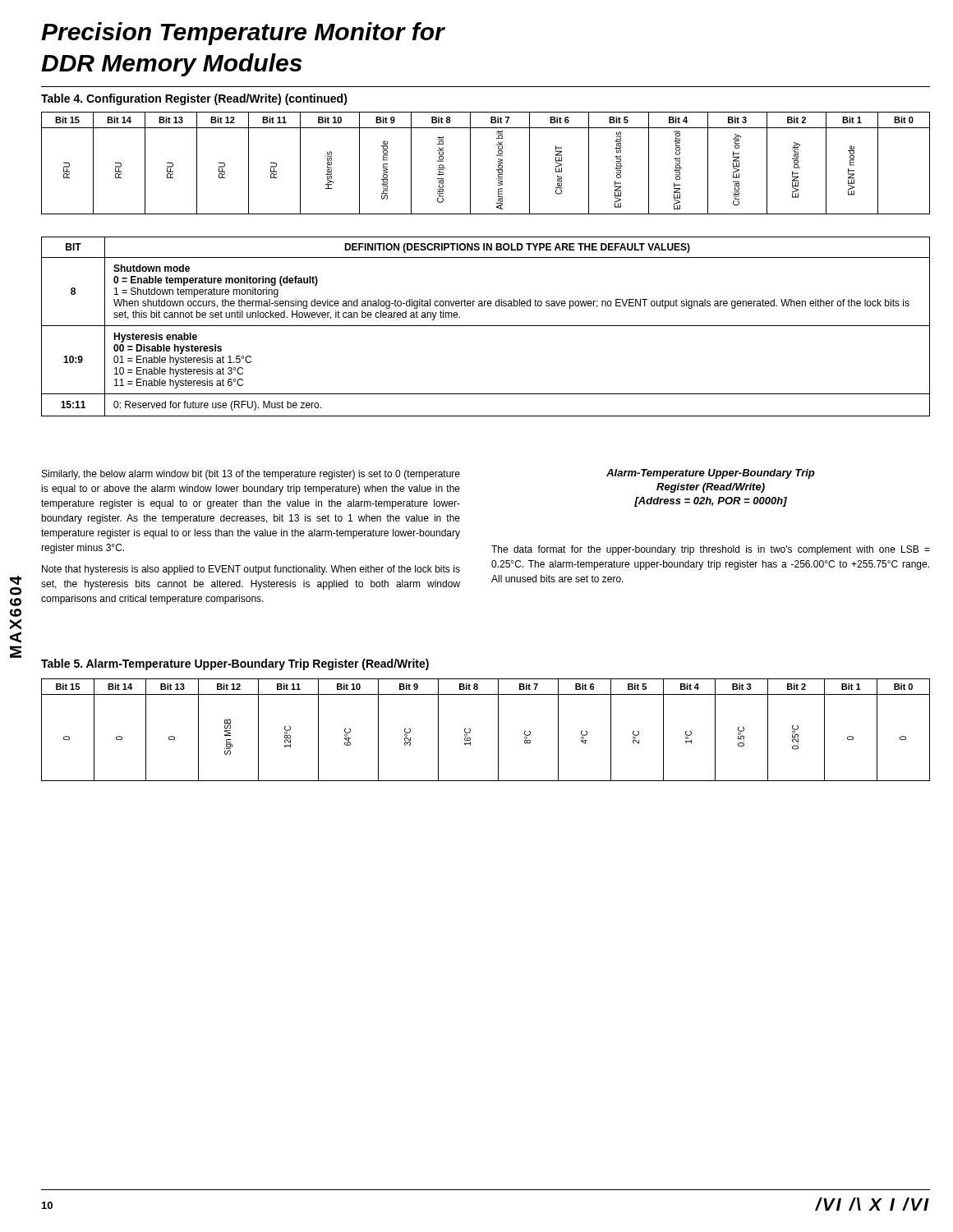Screen dimensions: 1232x953
Task: Locate the section header that opens with "Table 4. Configuration Register (Read/Write)"
Action: click(x=194, y=99)
